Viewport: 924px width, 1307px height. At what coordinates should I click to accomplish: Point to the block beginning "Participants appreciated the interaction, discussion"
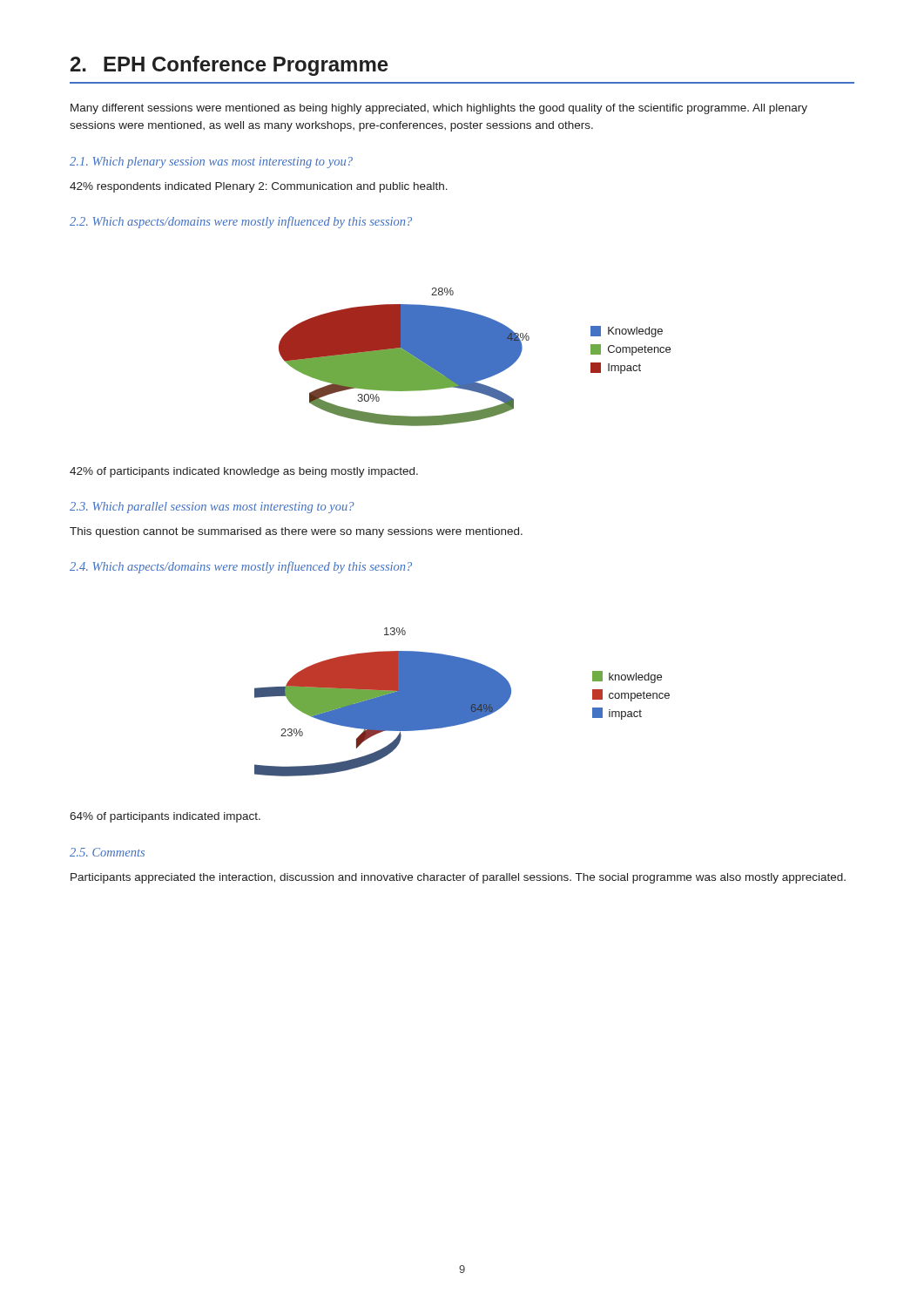point(458,877)
